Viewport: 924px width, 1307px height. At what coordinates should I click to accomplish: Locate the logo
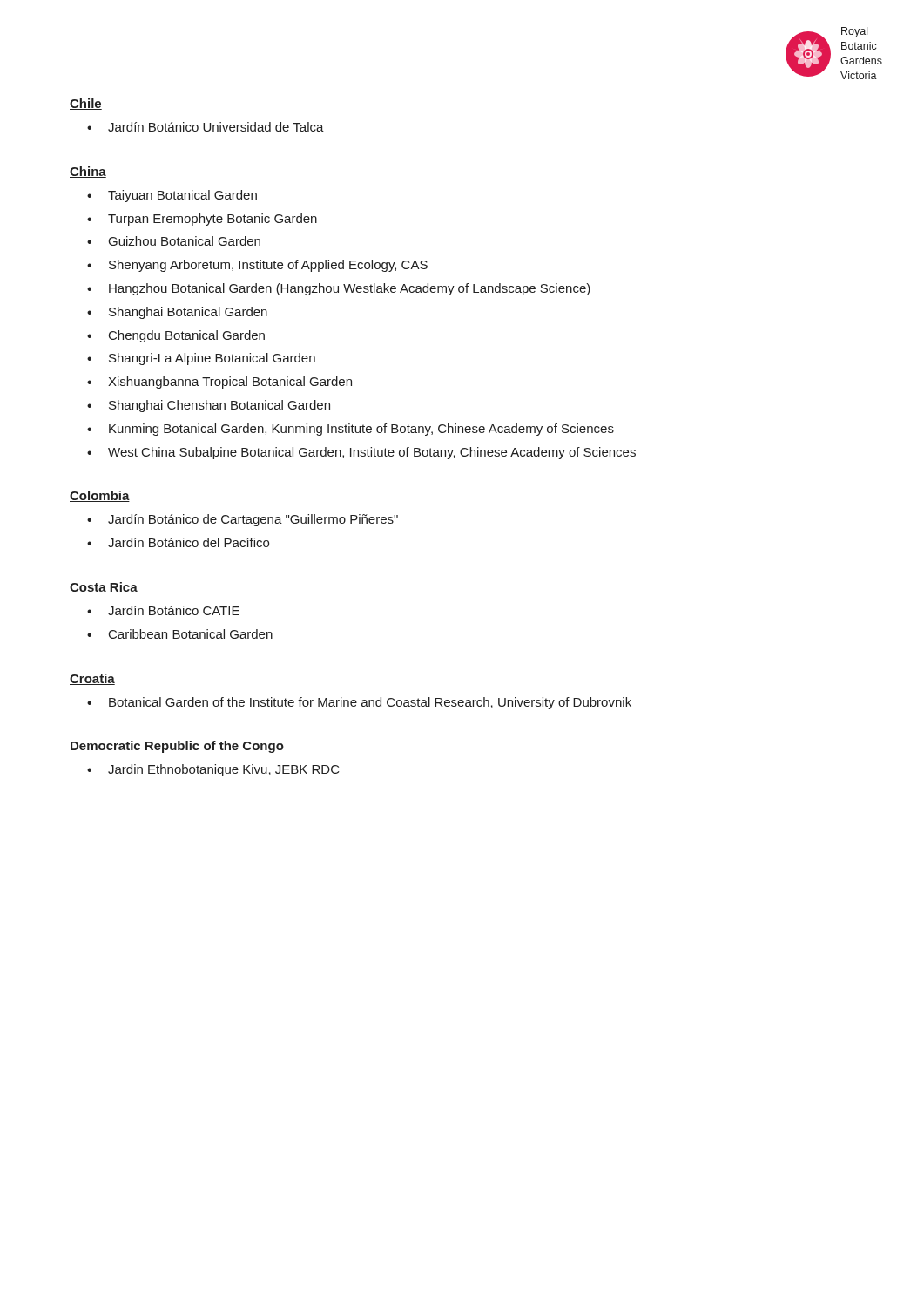[833, 54]
